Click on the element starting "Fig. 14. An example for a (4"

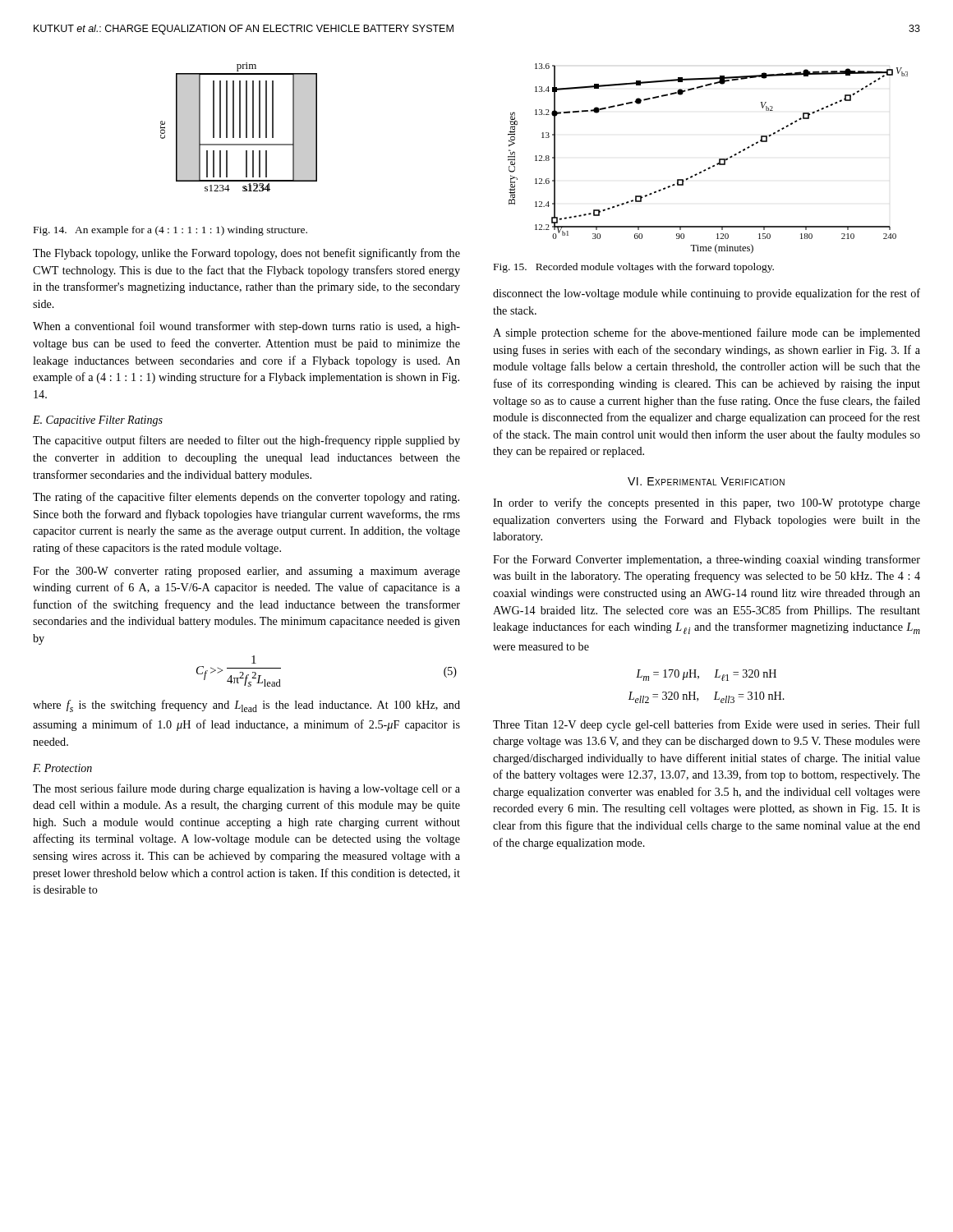[170, 230]
